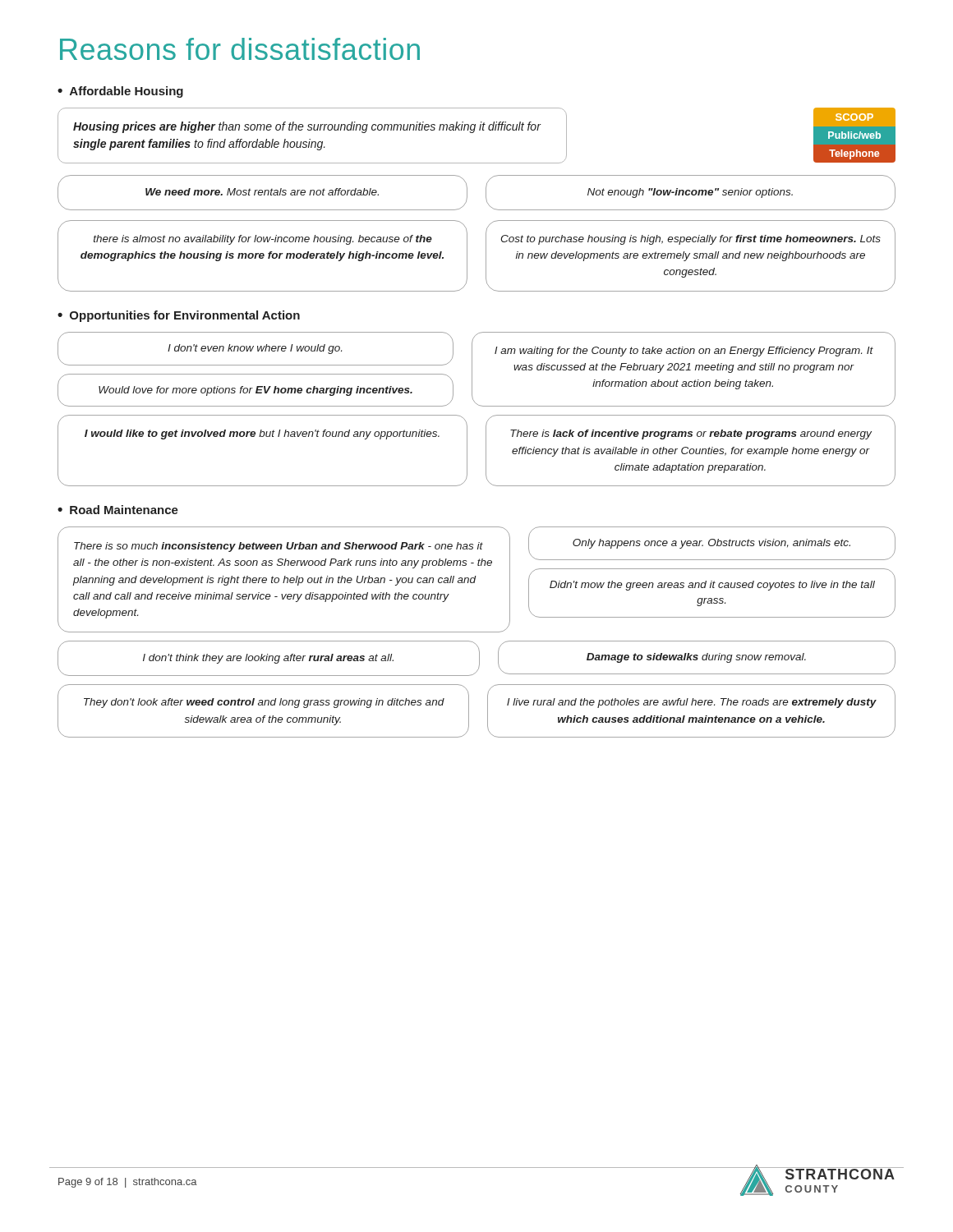The width and height of the screenshot is (953, 1232).
Task: Locate the text block containing "We need more. Most rentals are"
Action: click(x=263, y=192)
